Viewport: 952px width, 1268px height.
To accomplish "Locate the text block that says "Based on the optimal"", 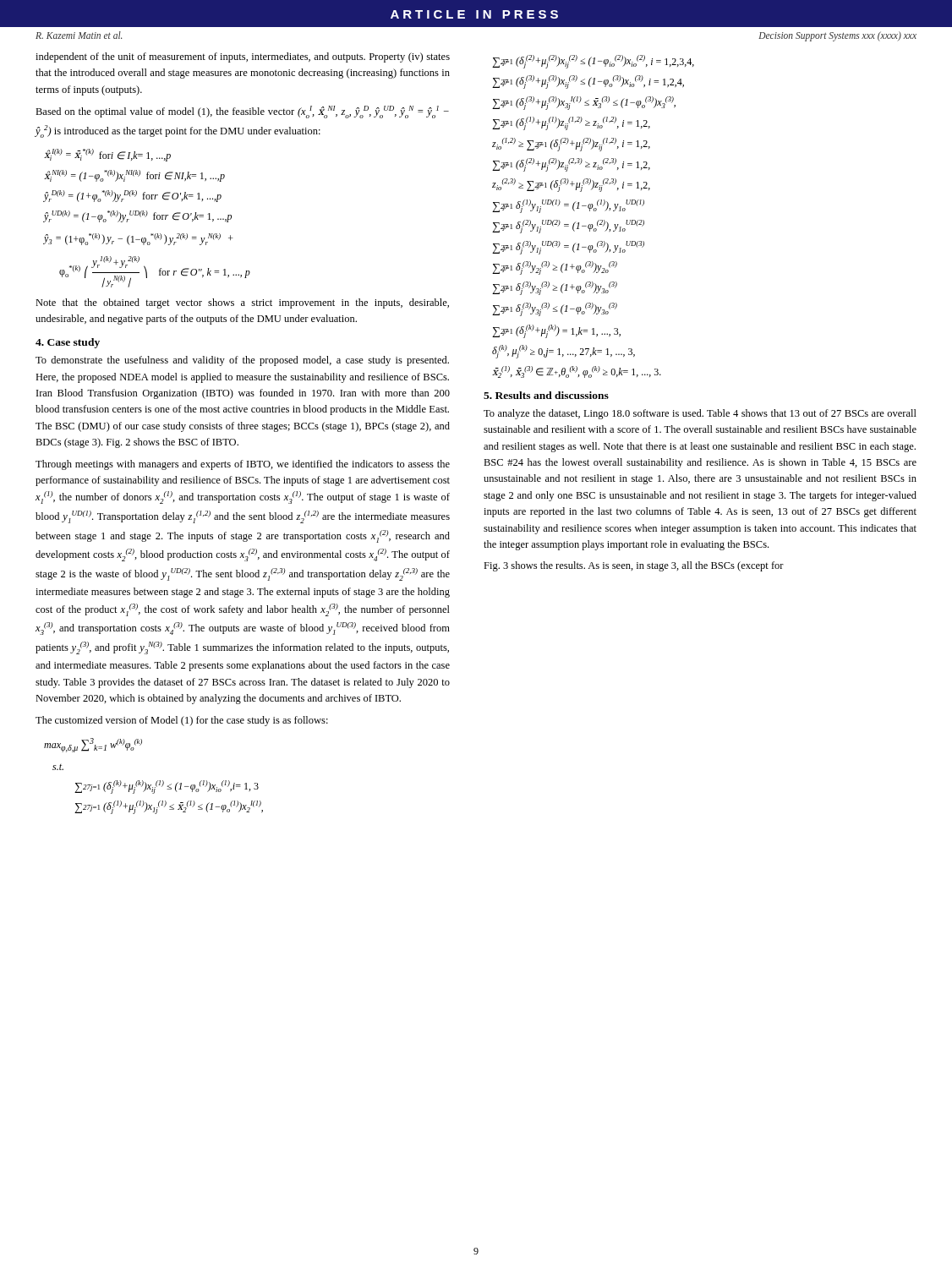I will click(x=243, y=122).
